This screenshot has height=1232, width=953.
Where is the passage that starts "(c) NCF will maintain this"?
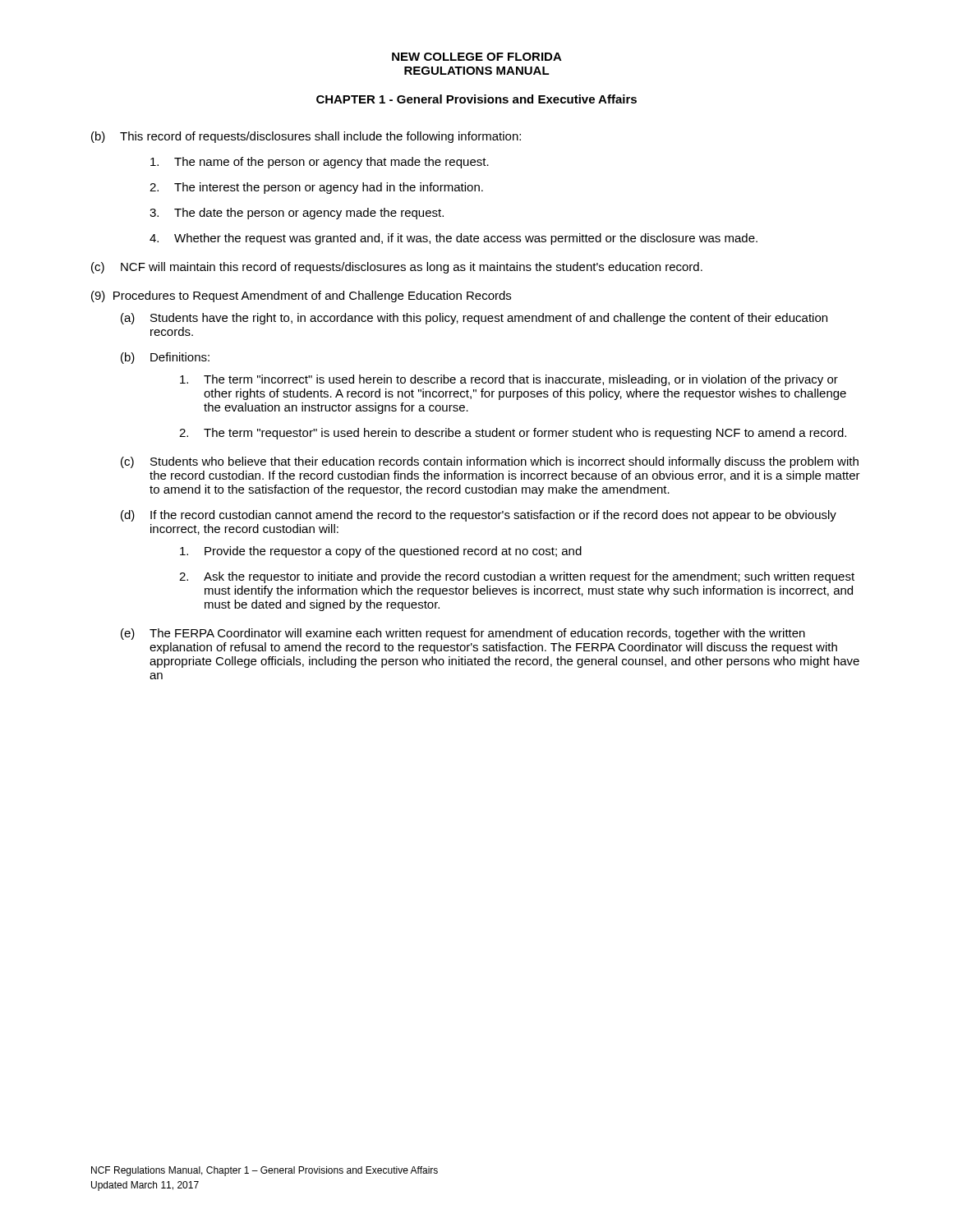pos(476,267)
